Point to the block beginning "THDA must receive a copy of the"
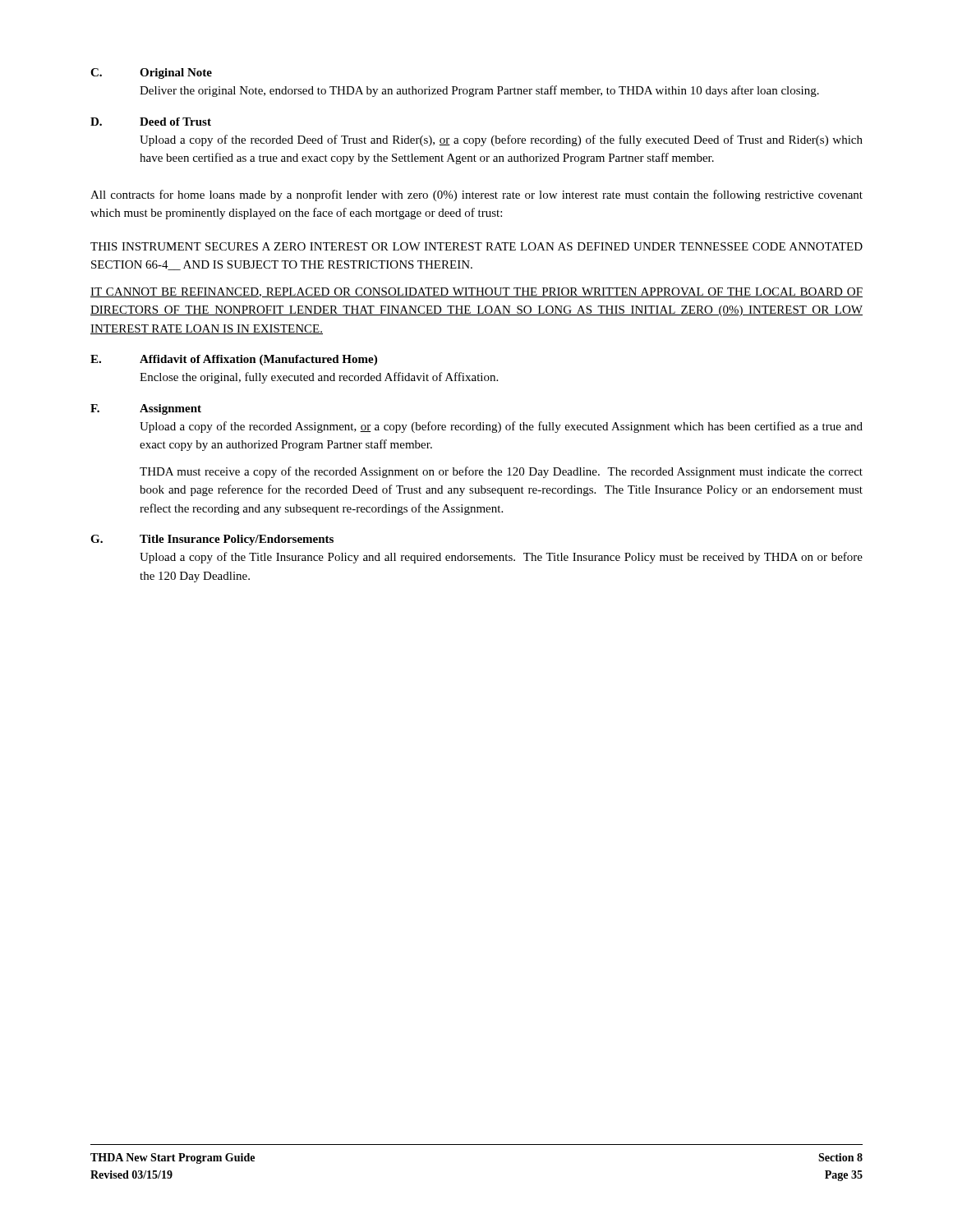Viewport: 953px width, 1232px height. (x=501, y=490)
